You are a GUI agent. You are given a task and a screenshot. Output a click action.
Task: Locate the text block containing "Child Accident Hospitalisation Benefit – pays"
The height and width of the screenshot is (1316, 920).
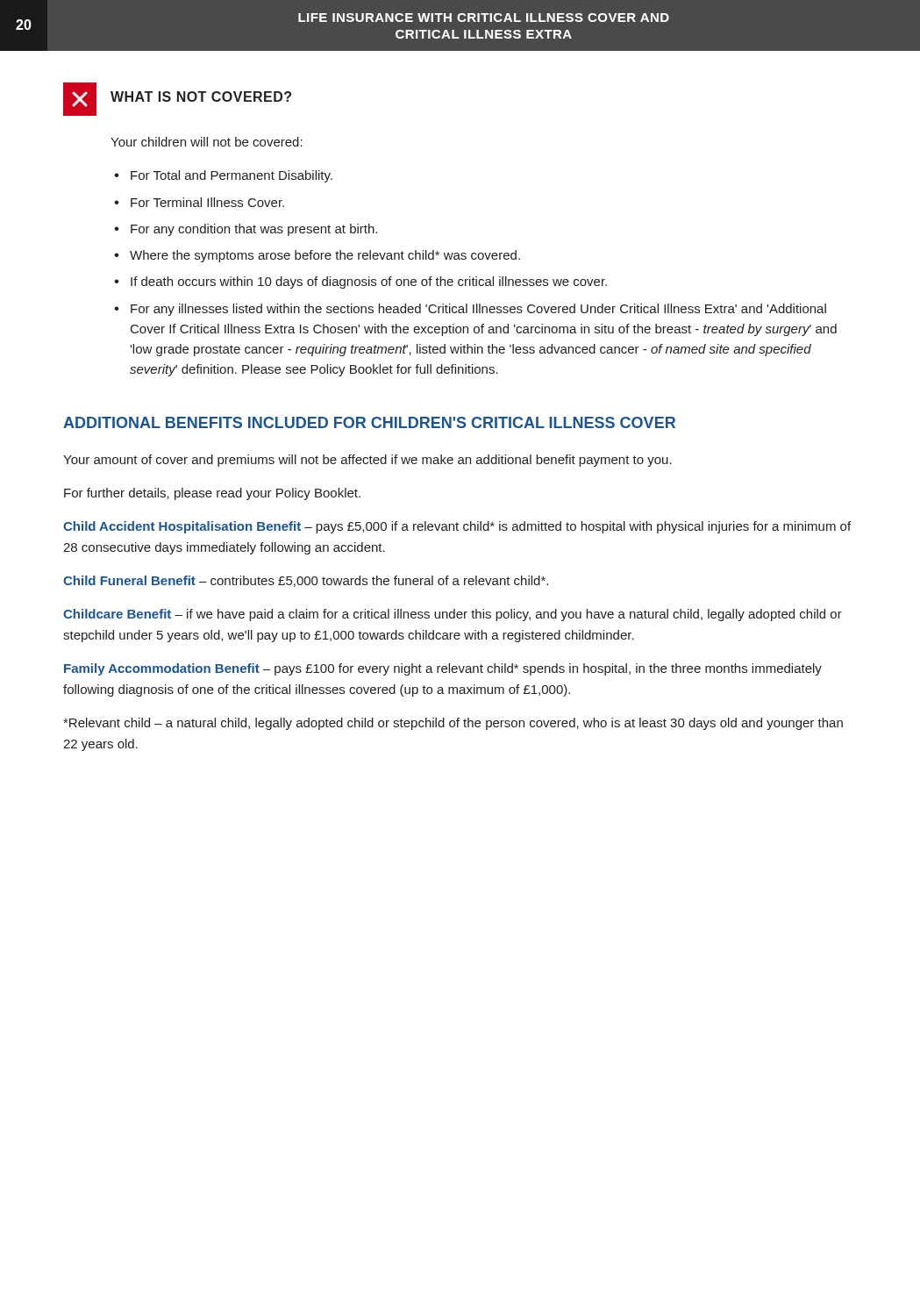[457, 536]
